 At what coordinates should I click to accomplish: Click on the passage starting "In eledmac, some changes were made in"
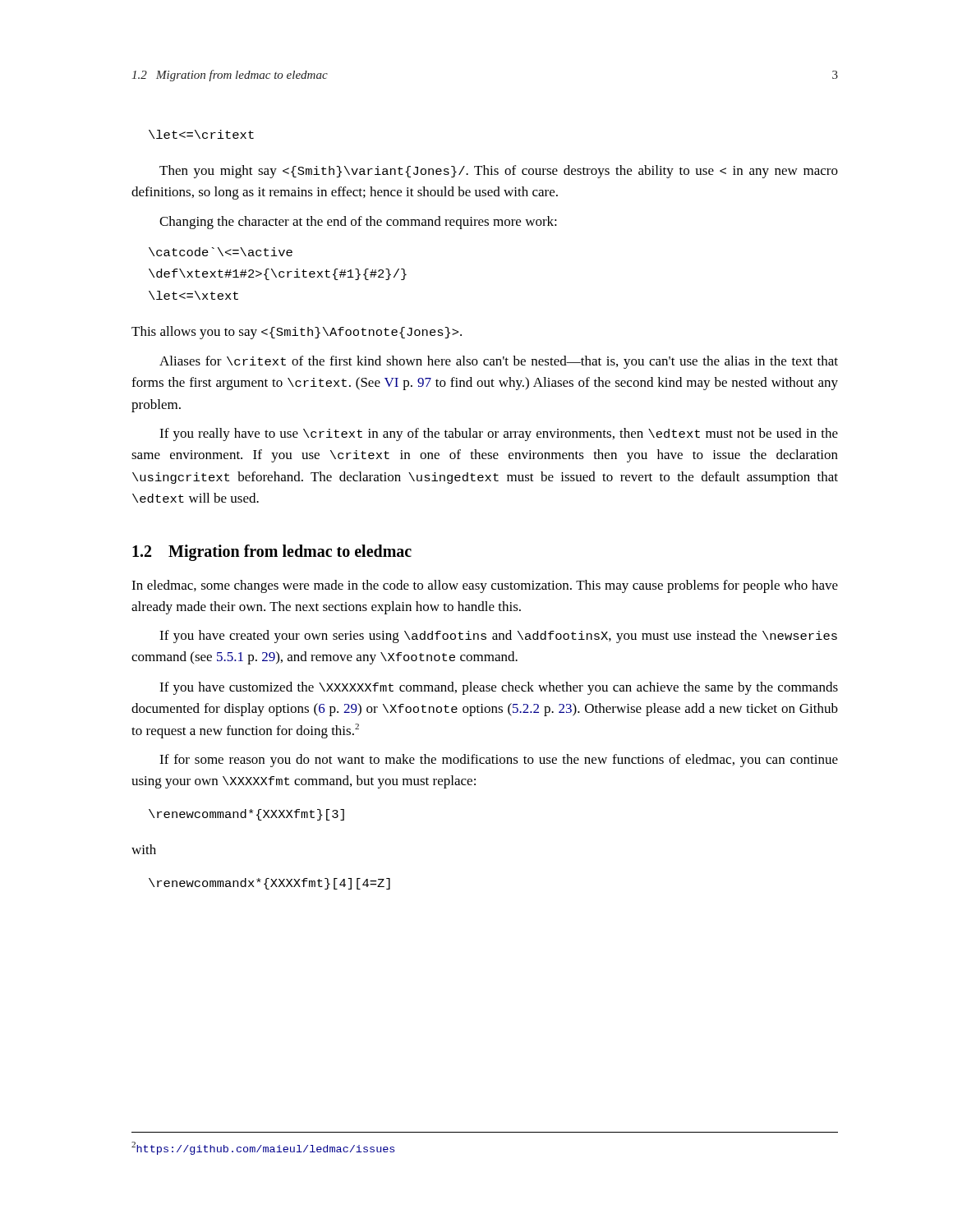485,596
